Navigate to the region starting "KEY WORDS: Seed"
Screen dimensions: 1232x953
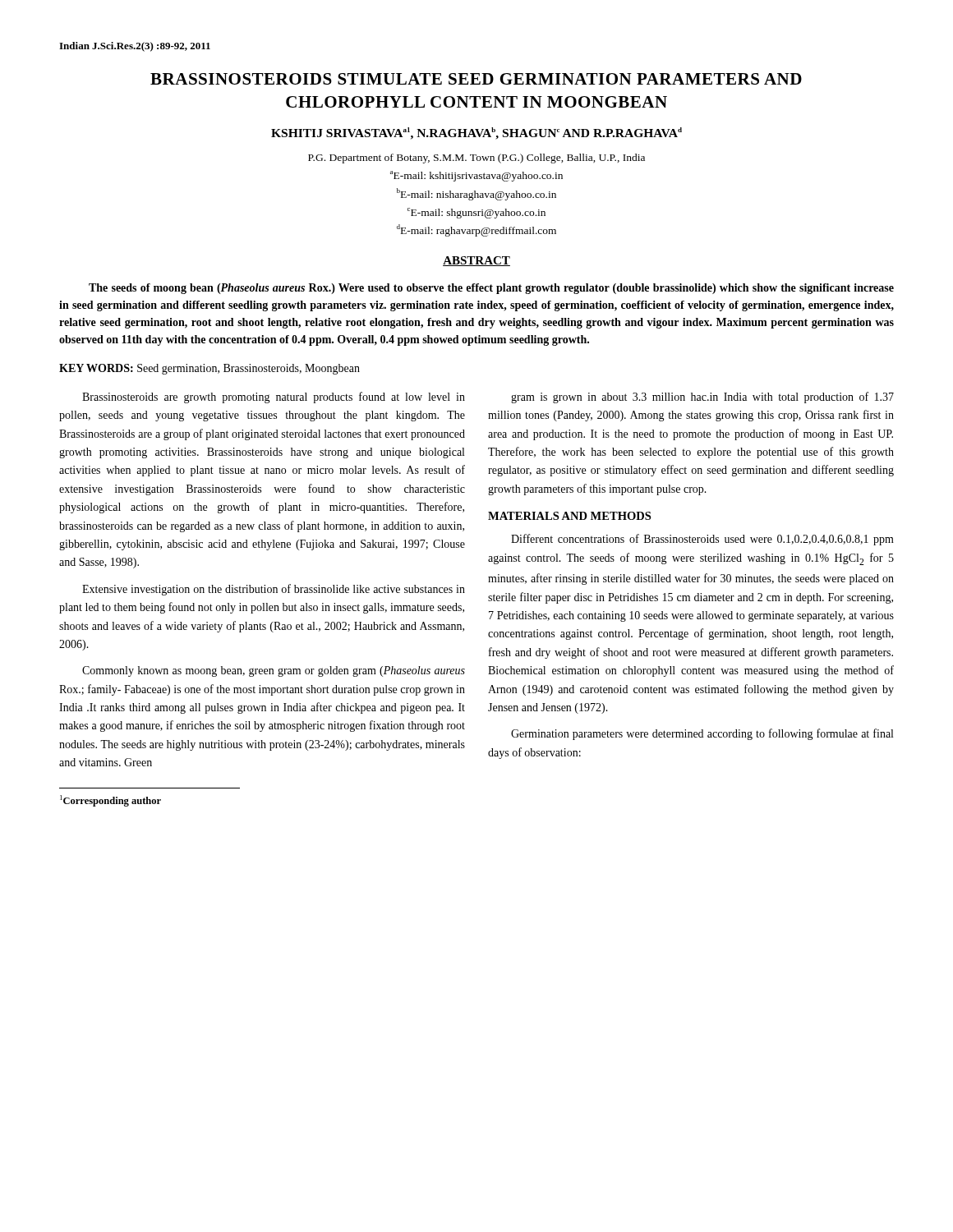coord(209,368)
